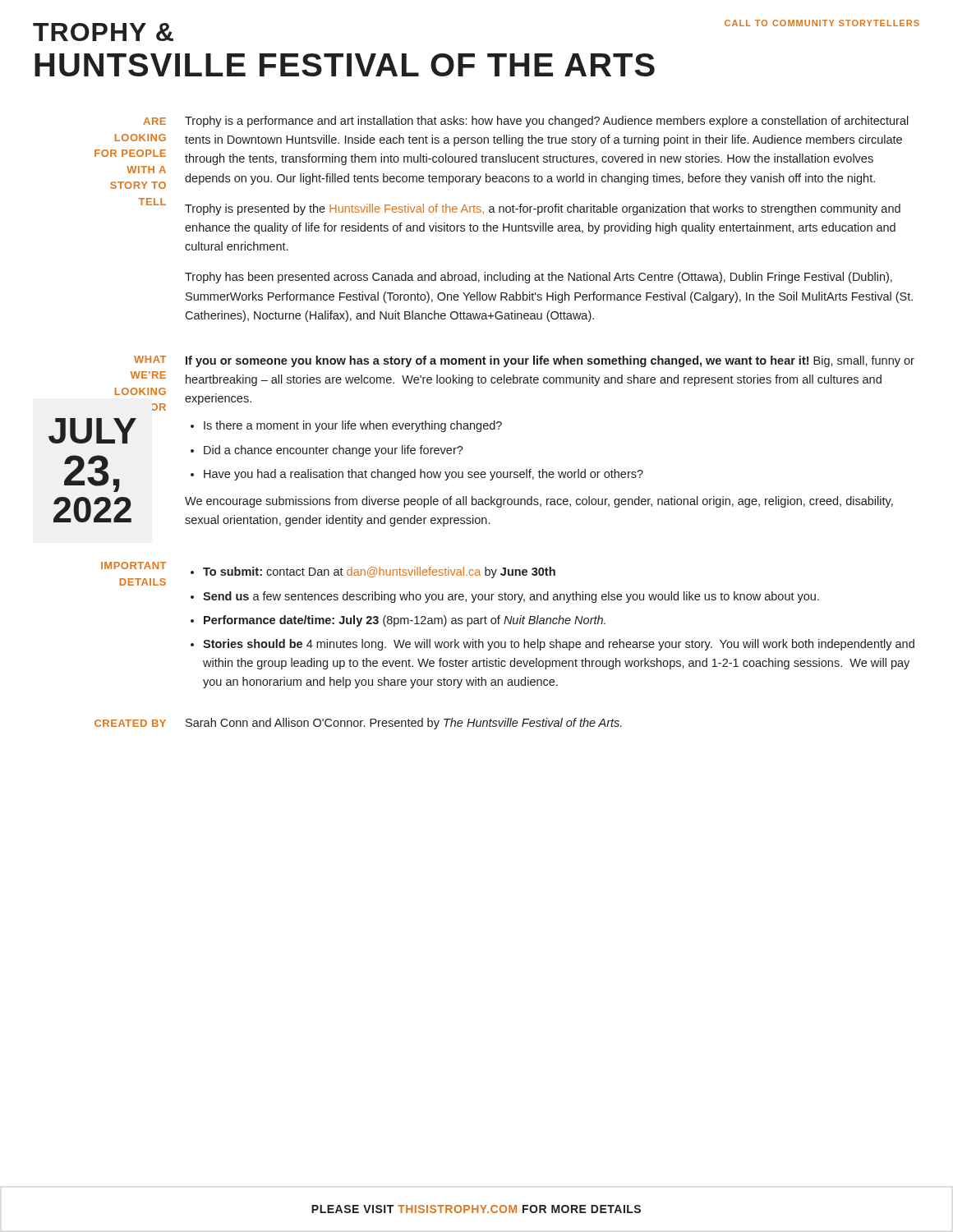Point to the region starting "Have you had a realisation that changed how"
This screenshot has width=953, height=1232.
point(423,474)
